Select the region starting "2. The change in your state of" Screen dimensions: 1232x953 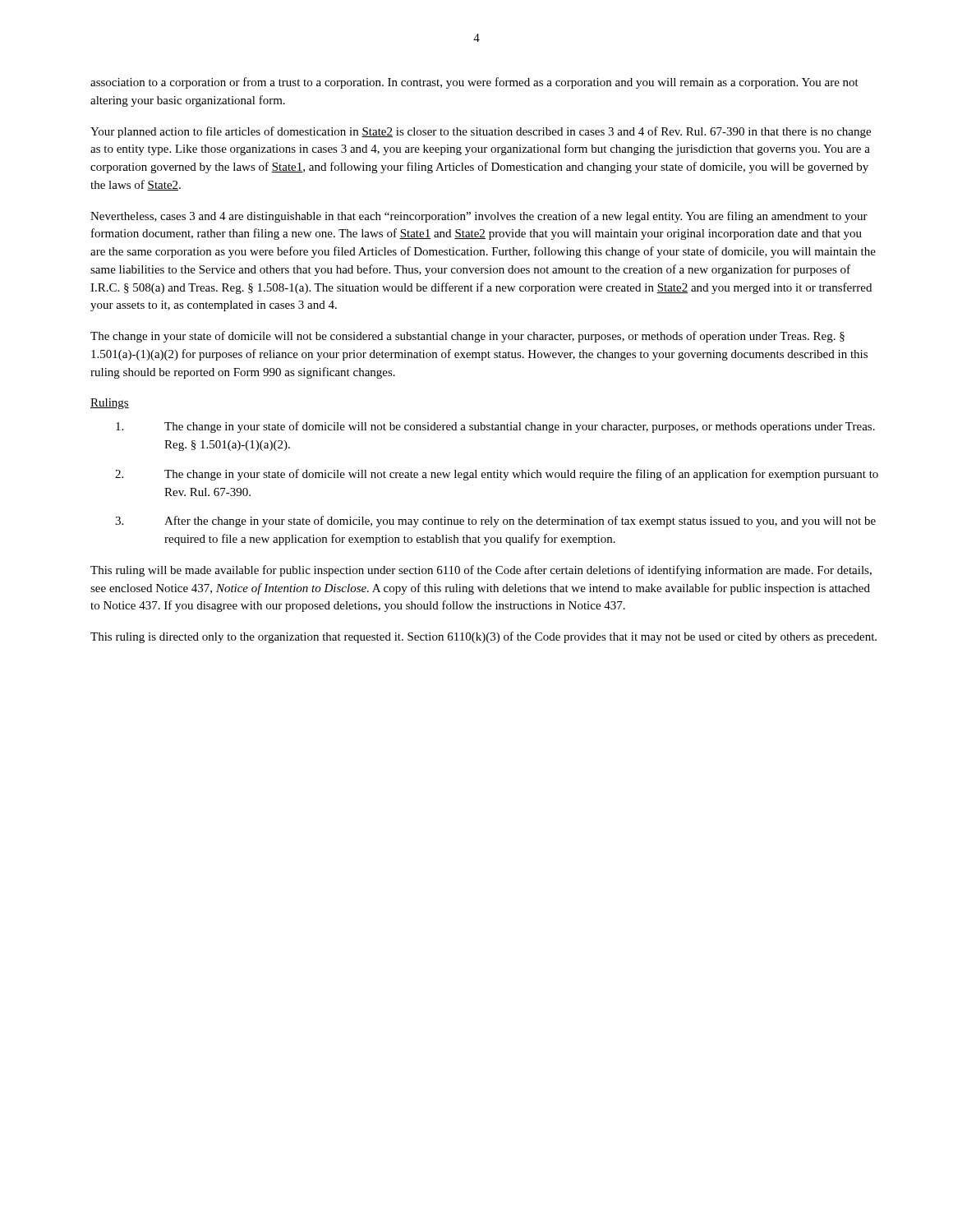click(485, 483)
